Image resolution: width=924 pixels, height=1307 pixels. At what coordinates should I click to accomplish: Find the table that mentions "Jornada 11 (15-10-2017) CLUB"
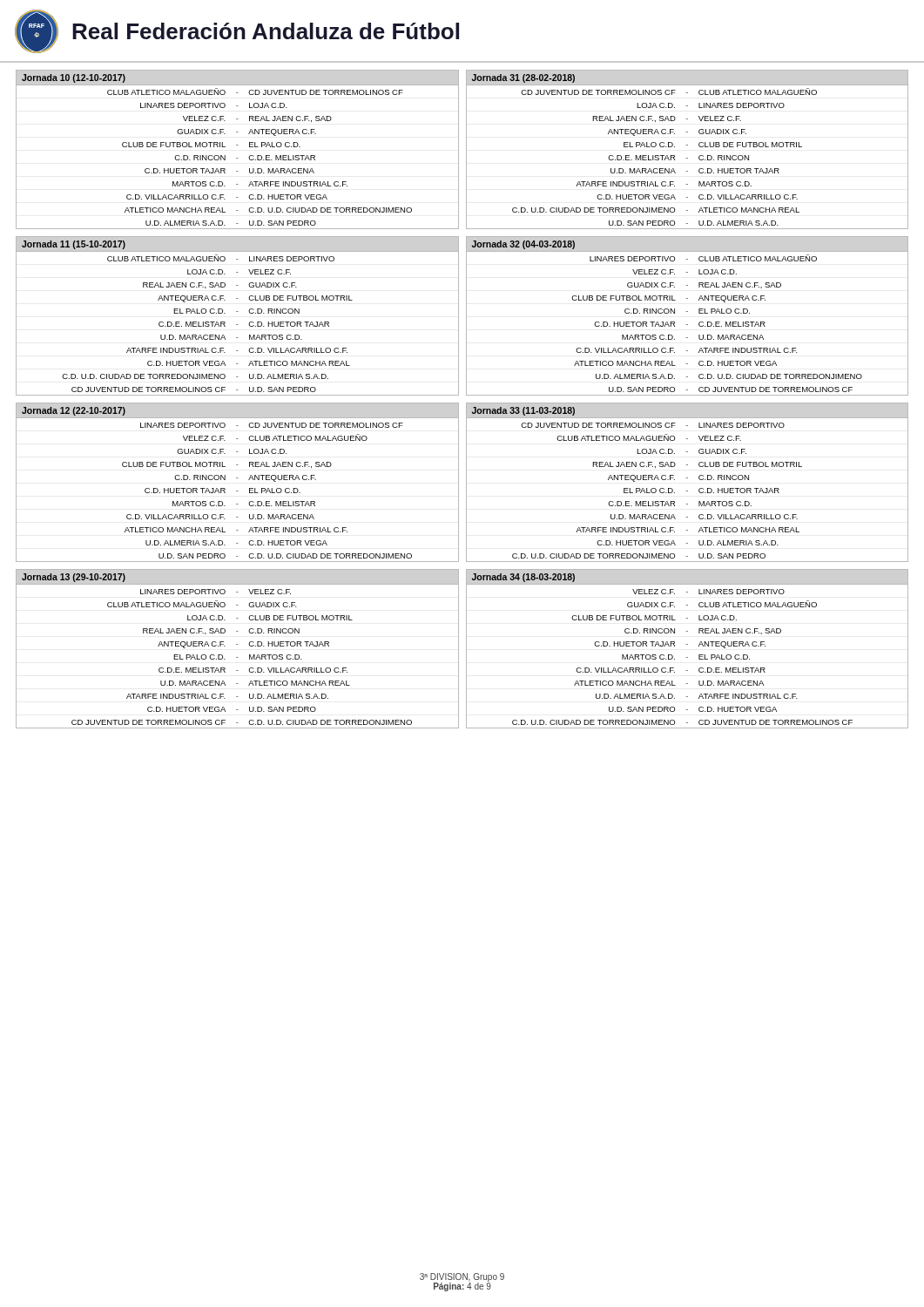click(237, 316)
